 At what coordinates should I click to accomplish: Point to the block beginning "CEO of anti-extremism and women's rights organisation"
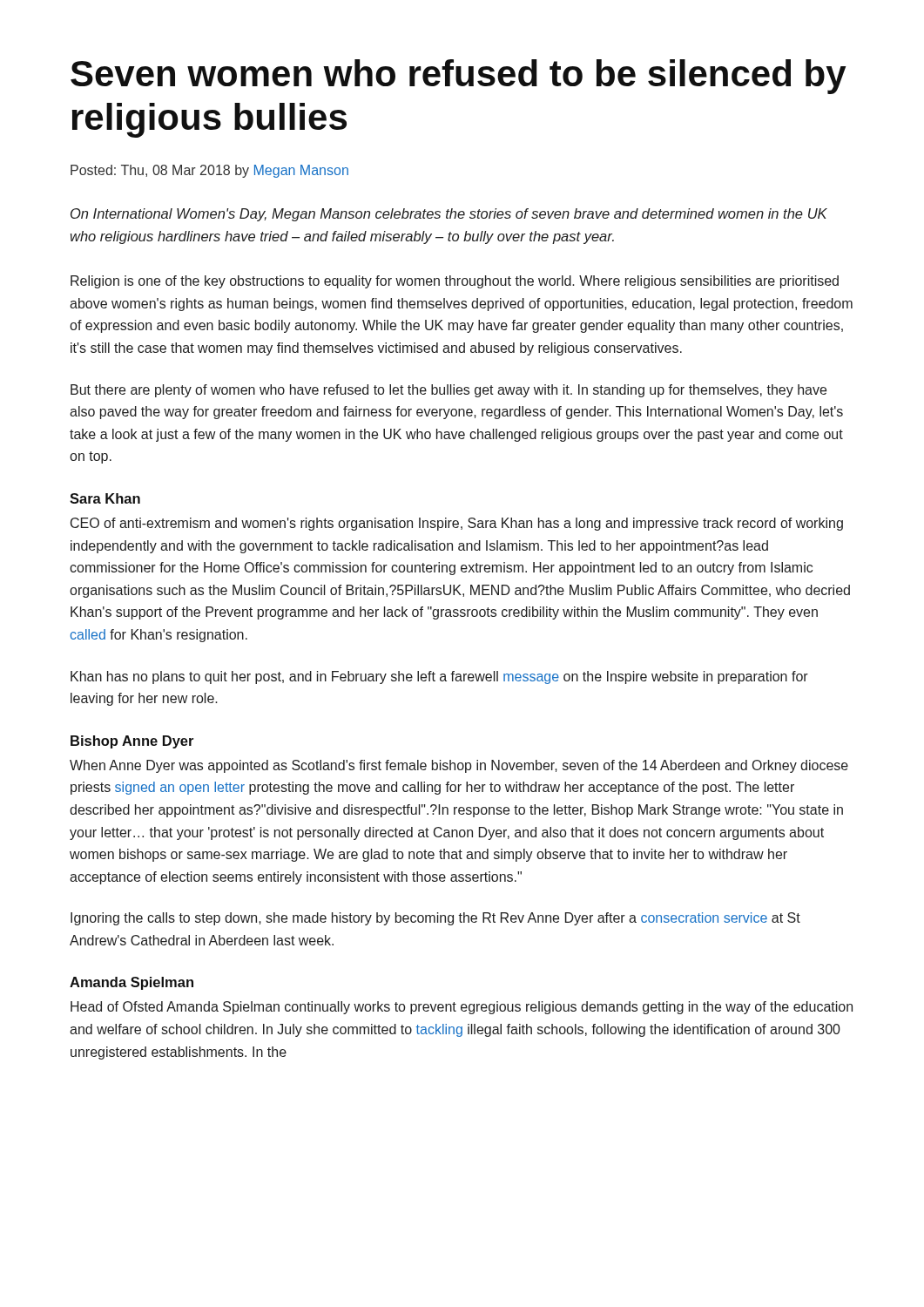pos(460,579)
